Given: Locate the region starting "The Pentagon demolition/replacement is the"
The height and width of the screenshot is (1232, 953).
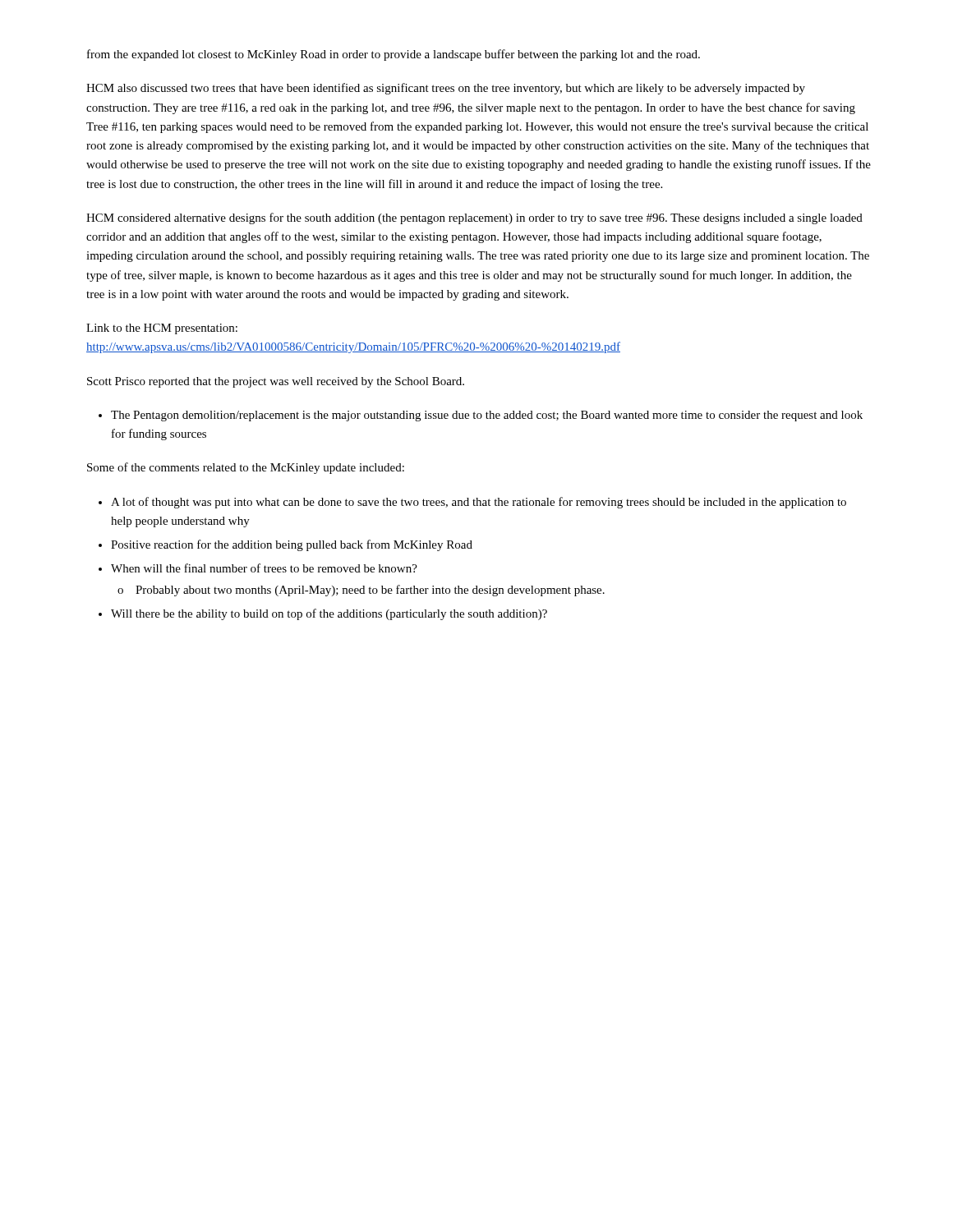Looking at the screenshot, I should click(x=479, y=425).
